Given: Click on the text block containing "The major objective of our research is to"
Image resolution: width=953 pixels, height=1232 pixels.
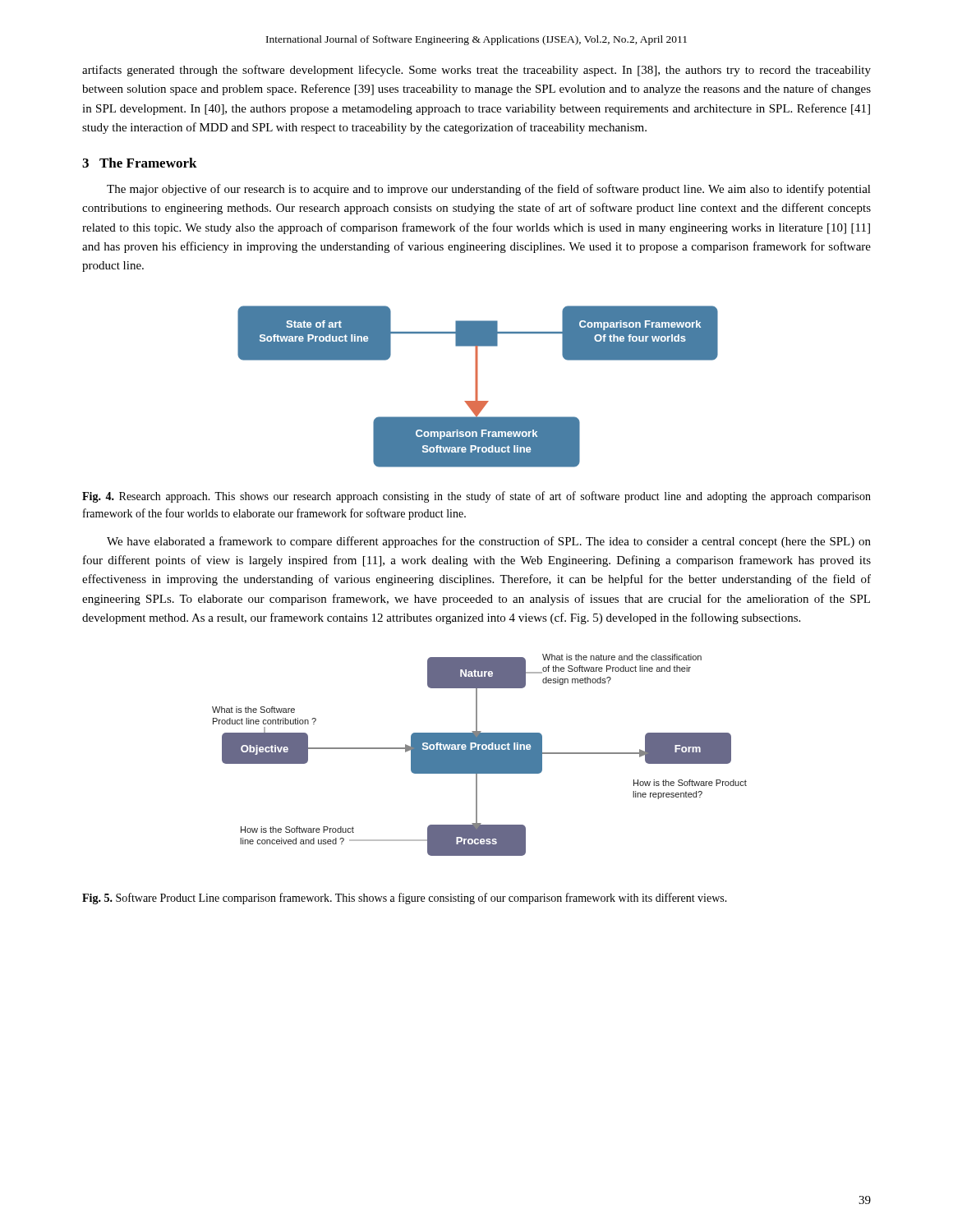Looking at the screenshot, I should [x=476, y=227].
